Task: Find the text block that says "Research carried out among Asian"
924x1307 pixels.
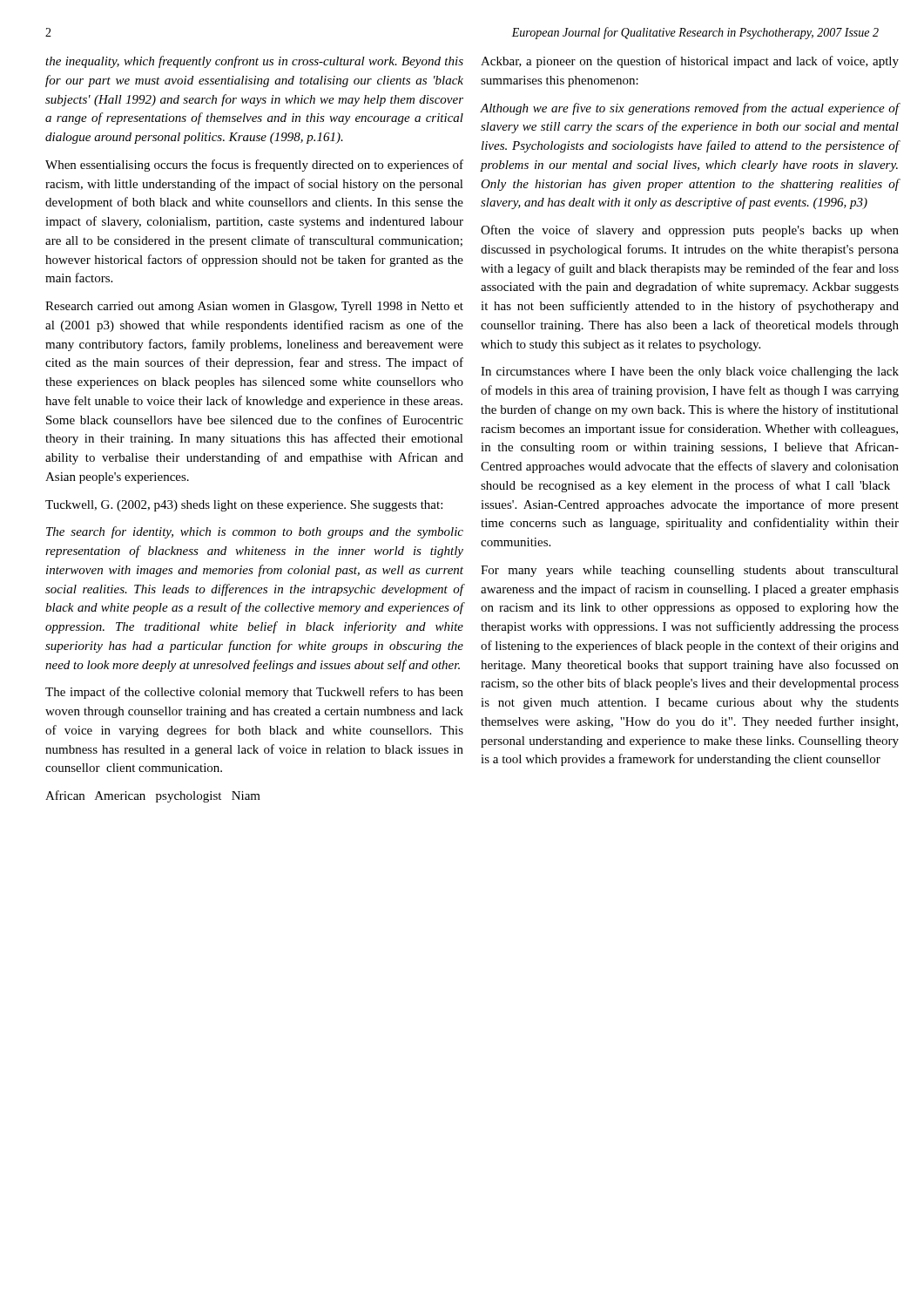Action: pos(254,392)
